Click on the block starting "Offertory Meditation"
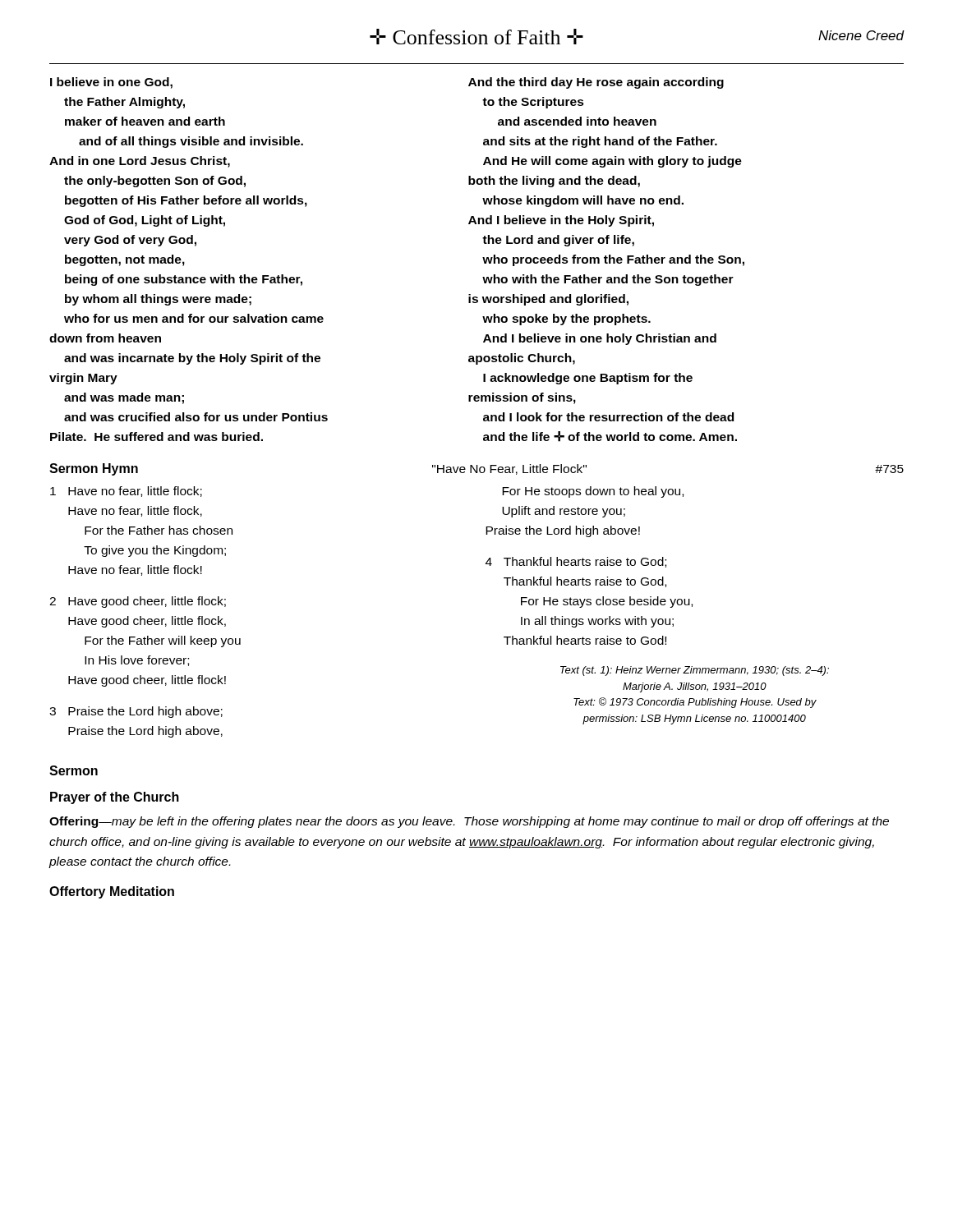This screenshot has height=1232, width=953. click(x=112, y=891)
